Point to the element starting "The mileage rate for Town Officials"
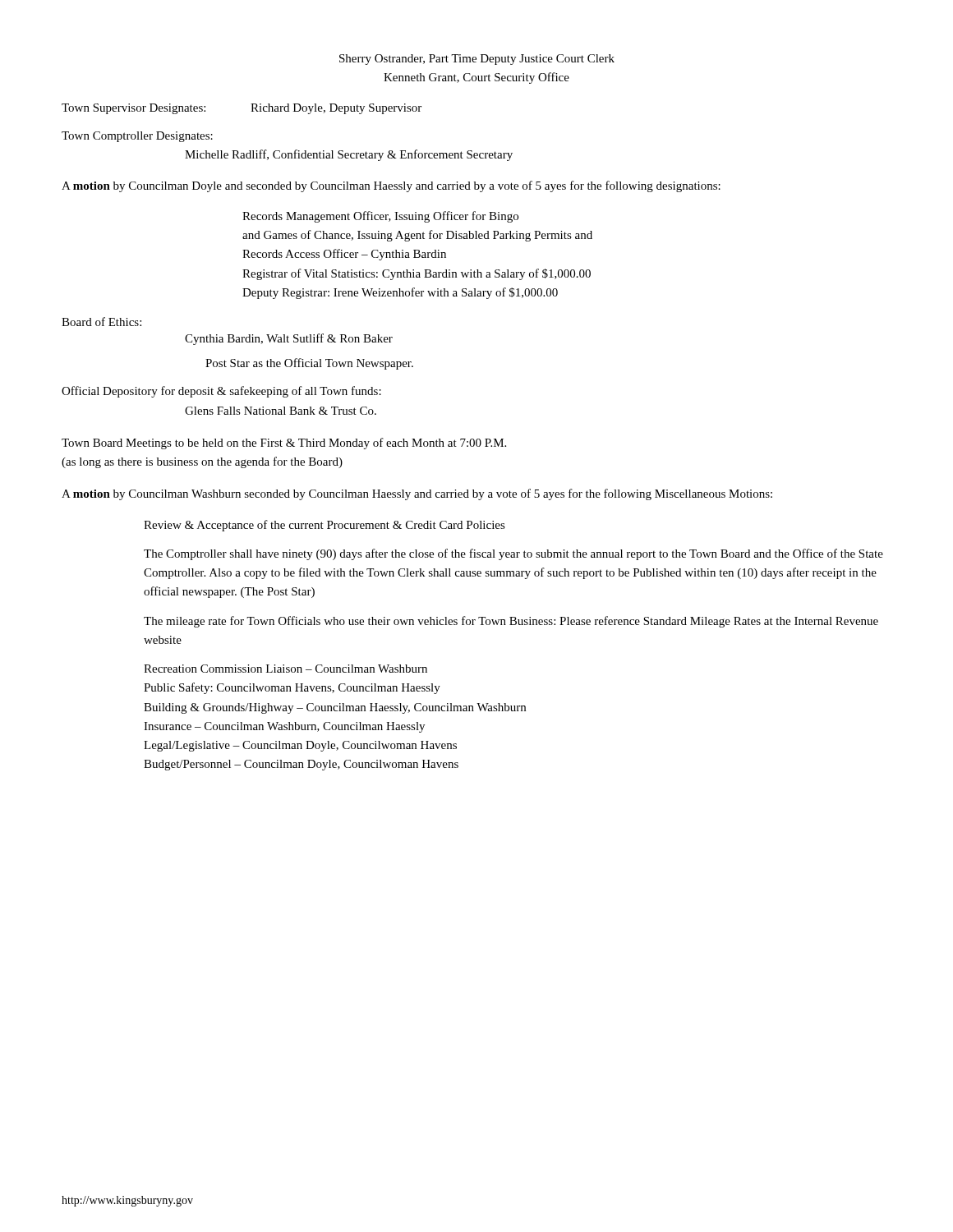The height and width of the screenshot is (1232, 953). tap(511, 630)
